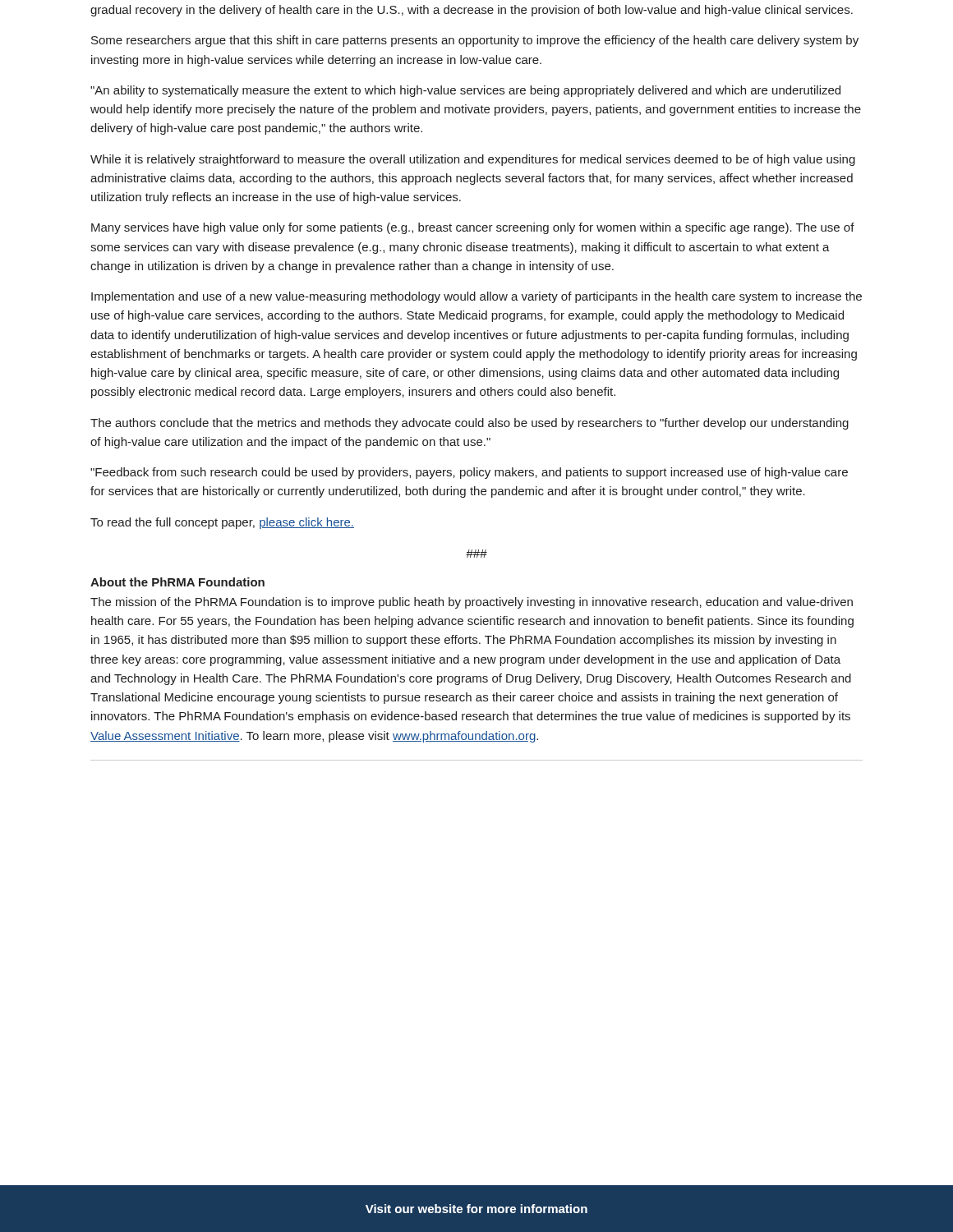Viewport: 953px width, 1232px height.
Task: Point to the text block starting "To read the full concept paper,"
Action: (x=222, y=522)
